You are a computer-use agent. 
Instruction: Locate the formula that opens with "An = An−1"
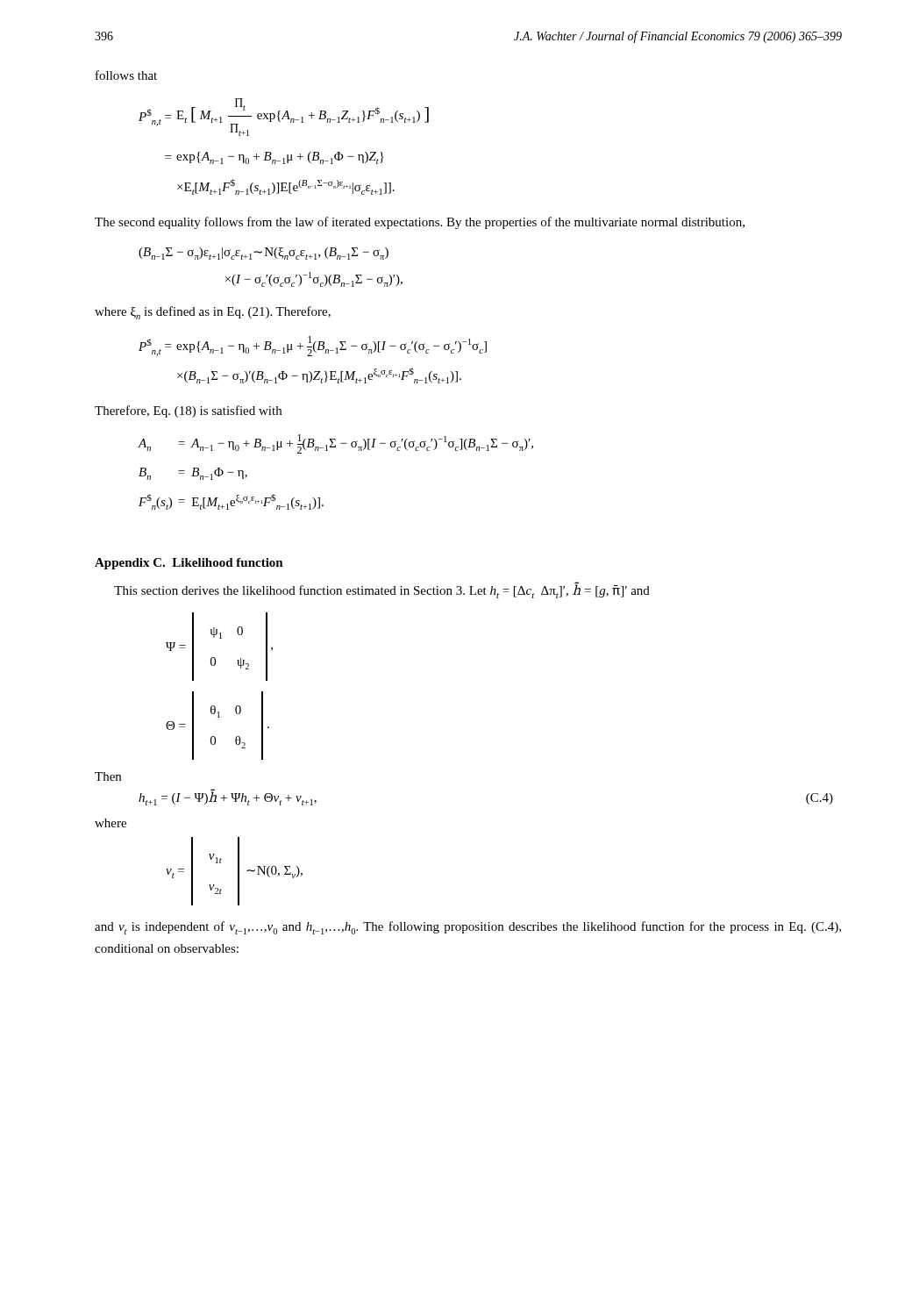click(335, 444)
